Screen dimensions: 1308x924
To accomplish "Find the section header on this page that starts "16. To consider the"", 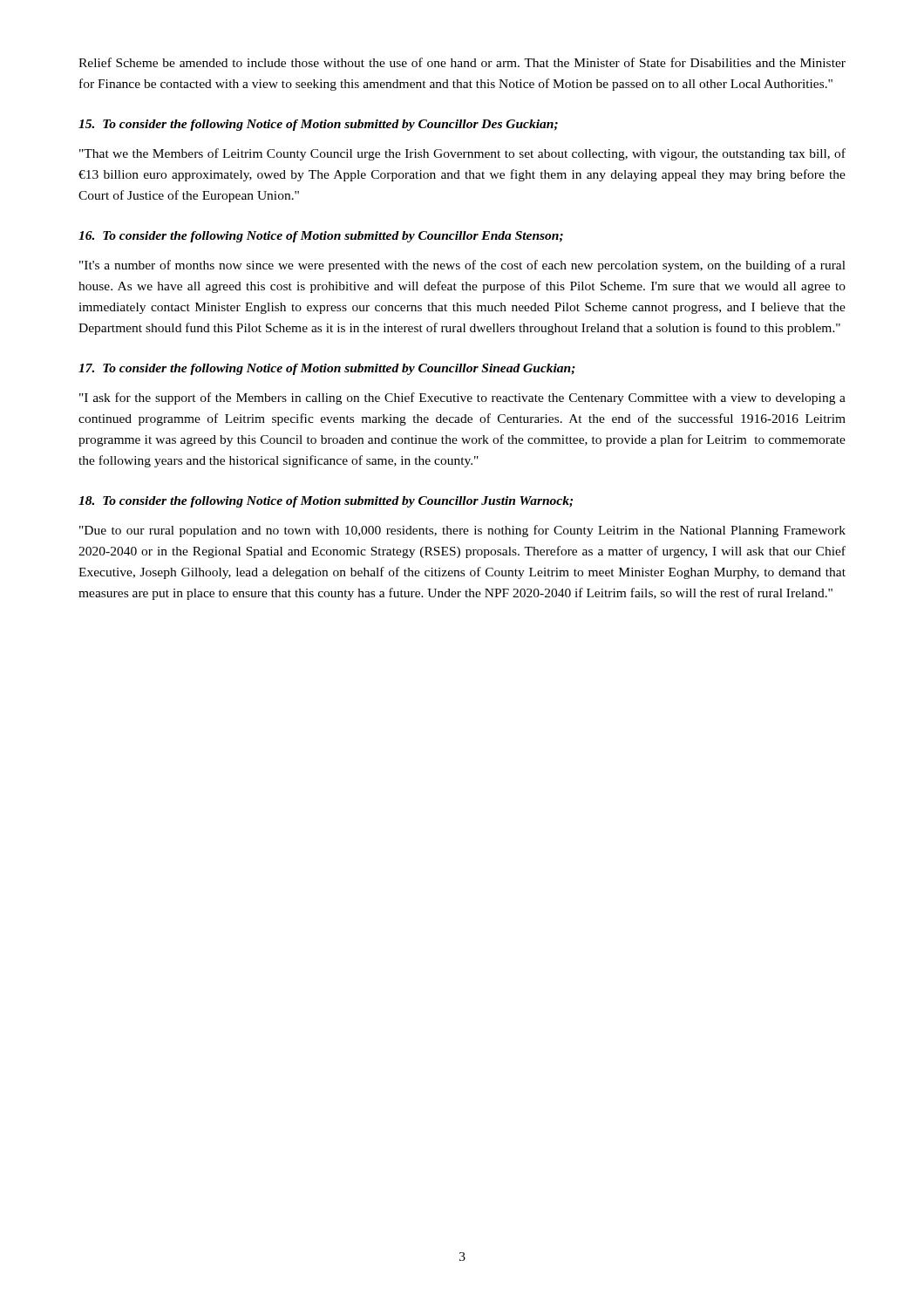I will [x=321, y=235].
